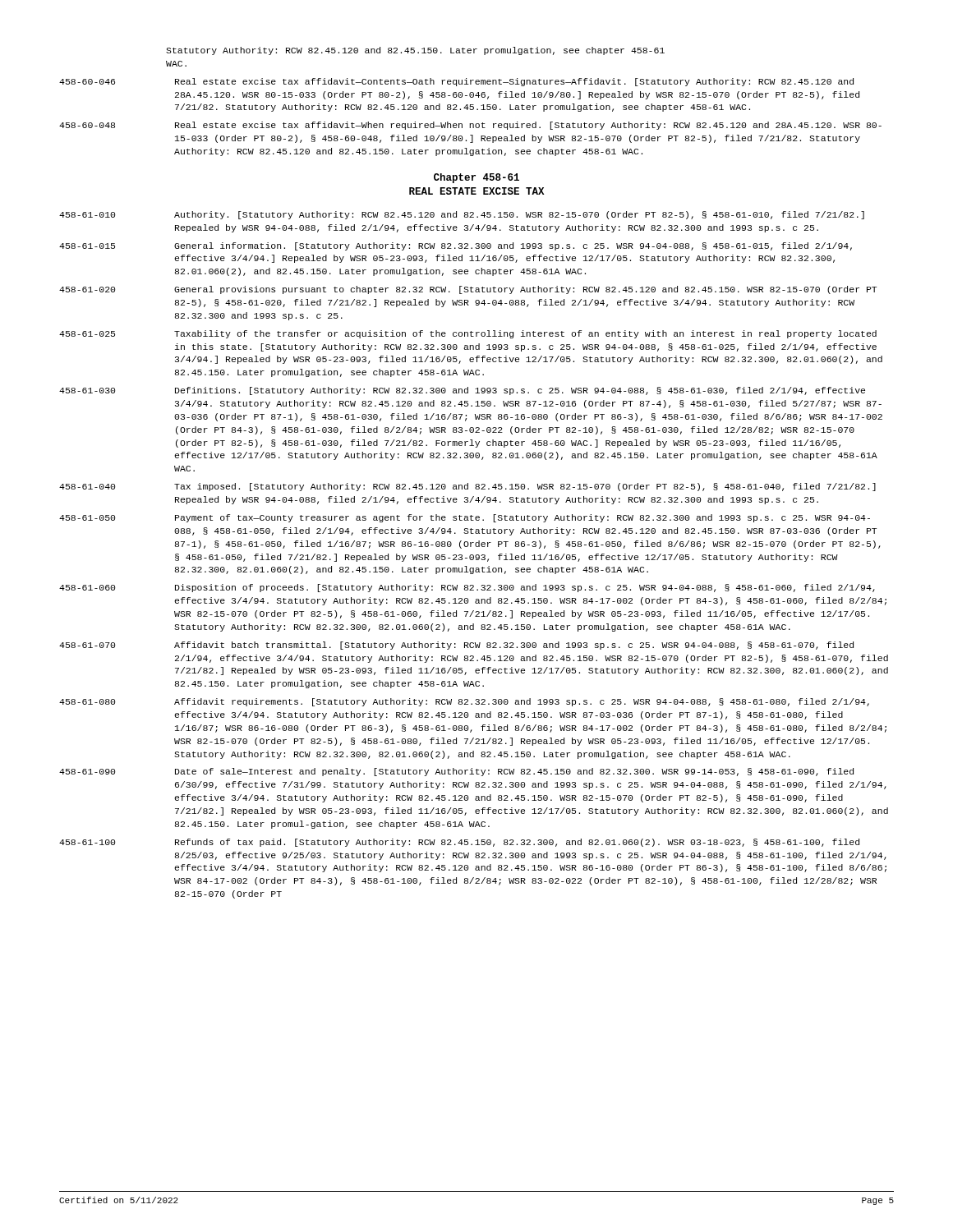Click on the text starting "458-61-030 Definitions. [Statutory Authority: RCW 82.32.300"
The height and width of the screenshot is (1232, 953).
tap(476, 430)
